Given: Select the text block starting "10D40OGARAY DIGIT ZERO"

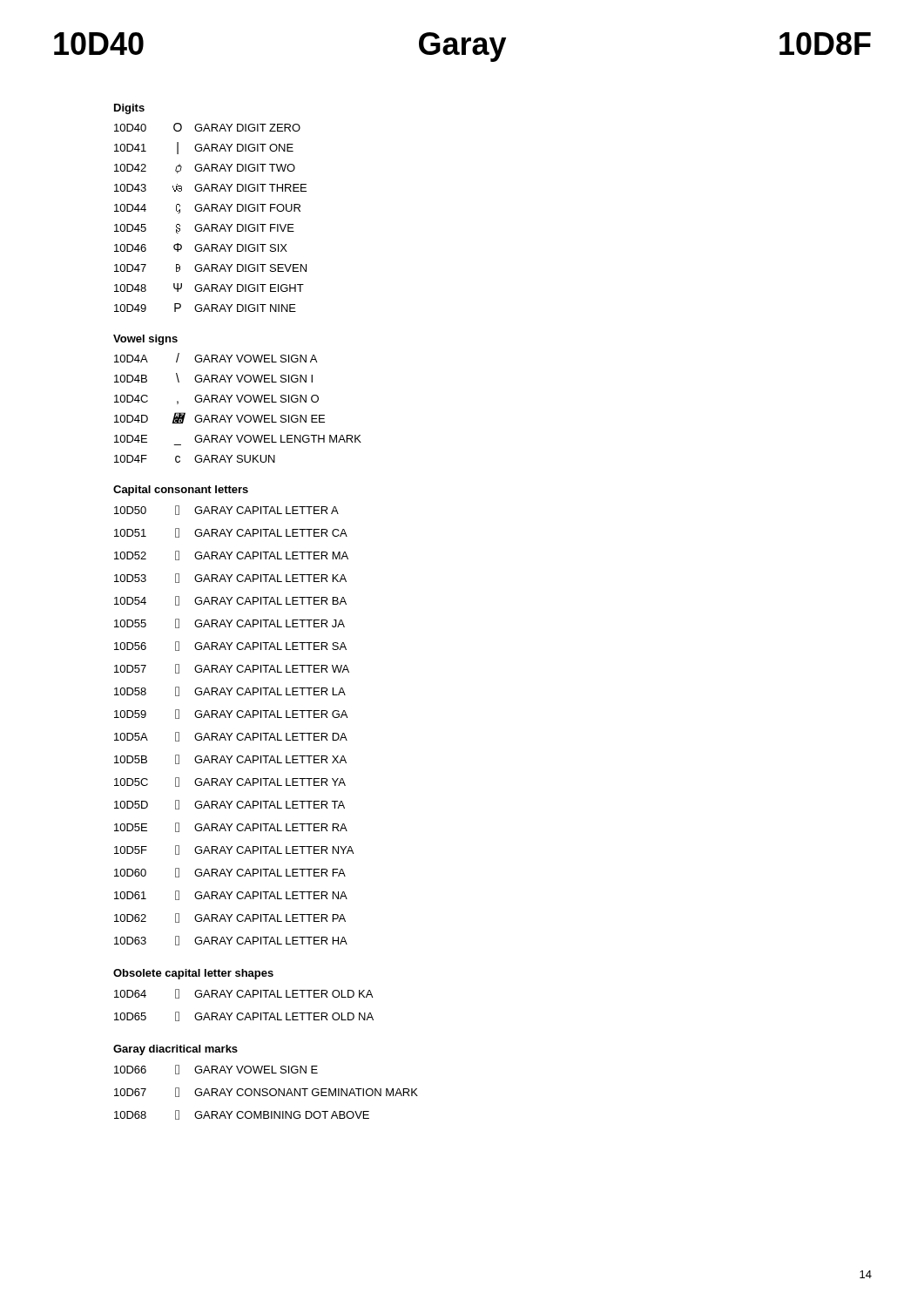Looking at the screenshot, I should [x=207, y=128].
